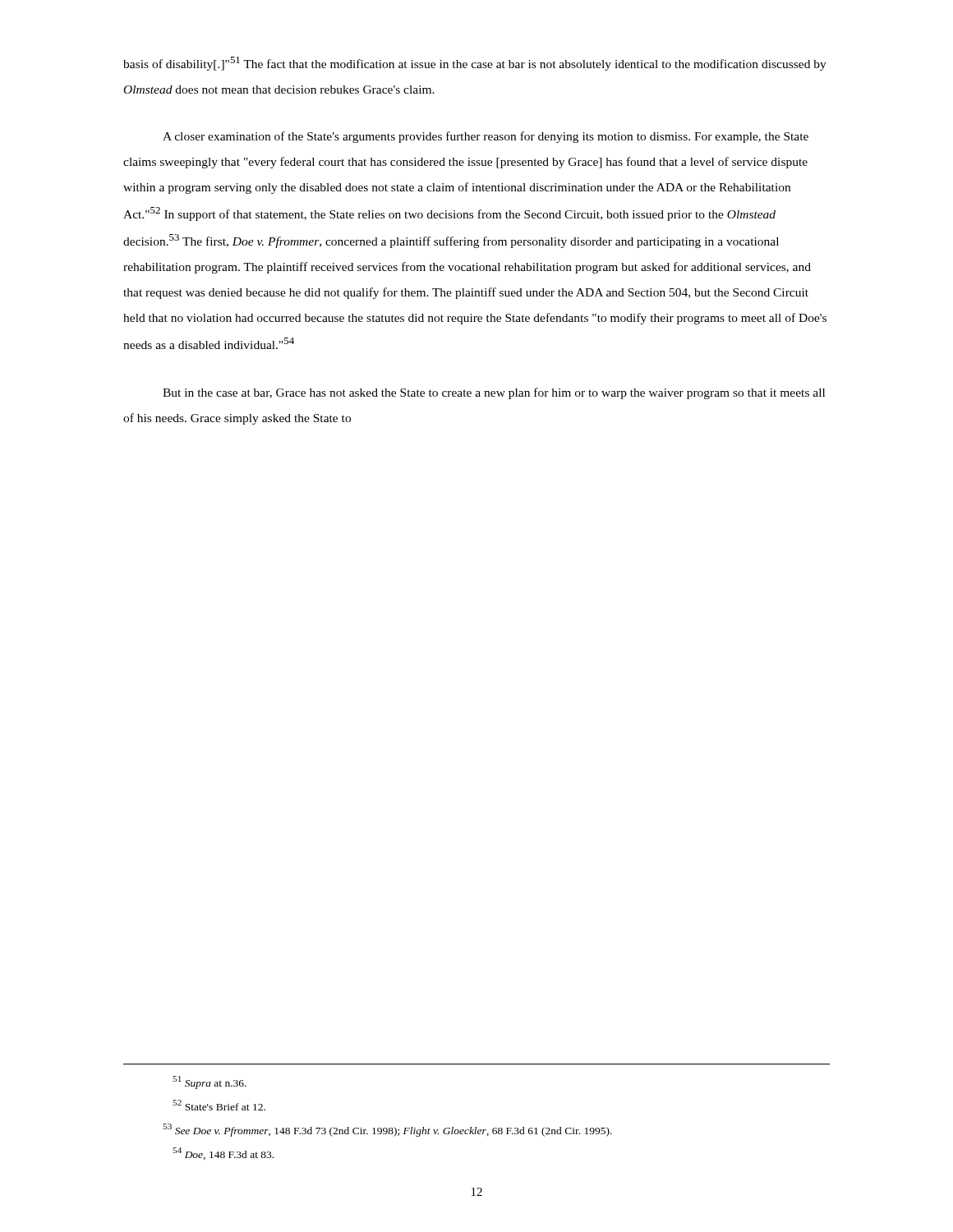Find the region starting "A closer examination of the State's arguments"
953x1232 pixels.
476,241
